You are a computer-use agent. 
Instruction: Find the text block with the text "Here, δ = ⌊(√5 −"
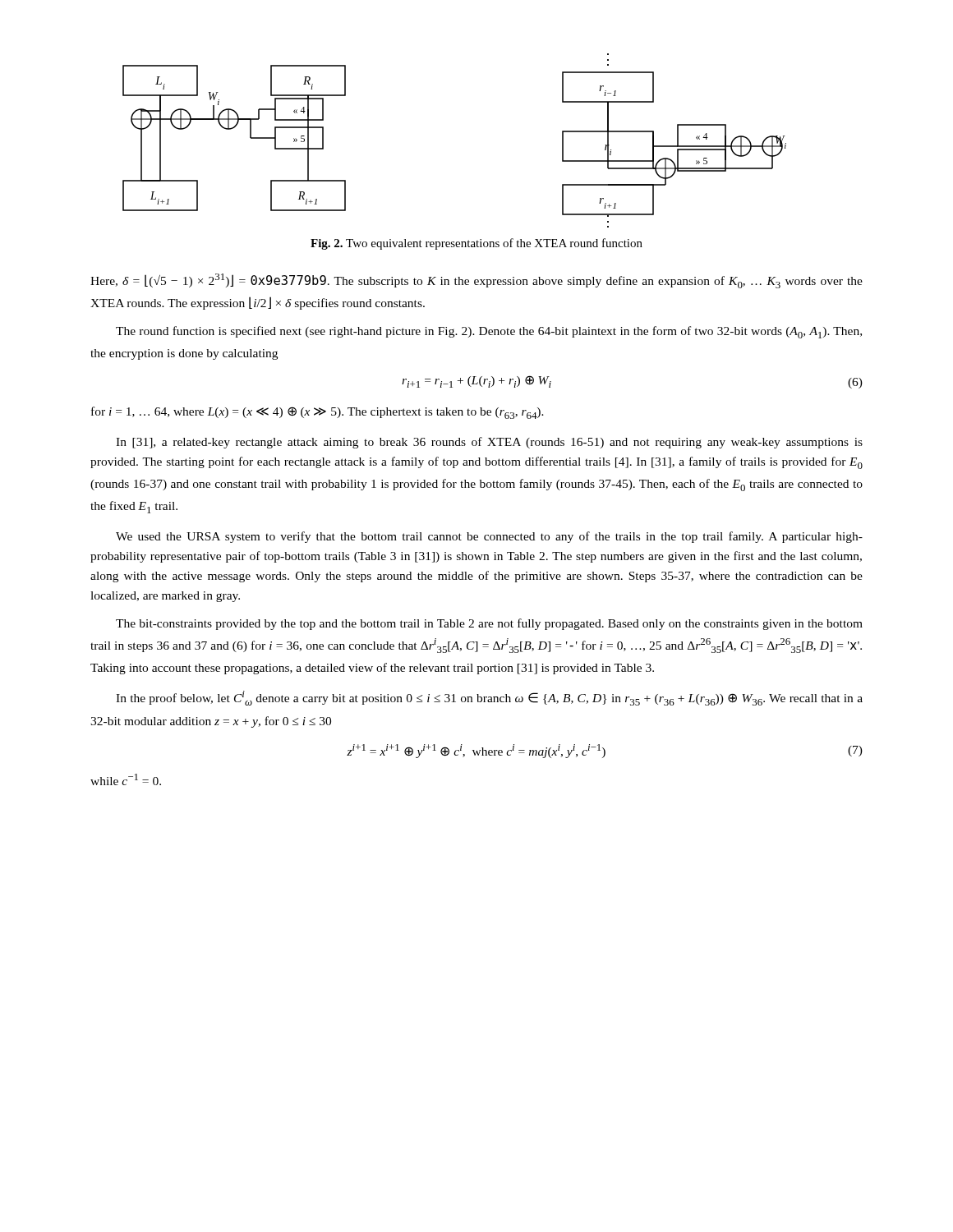476,290
